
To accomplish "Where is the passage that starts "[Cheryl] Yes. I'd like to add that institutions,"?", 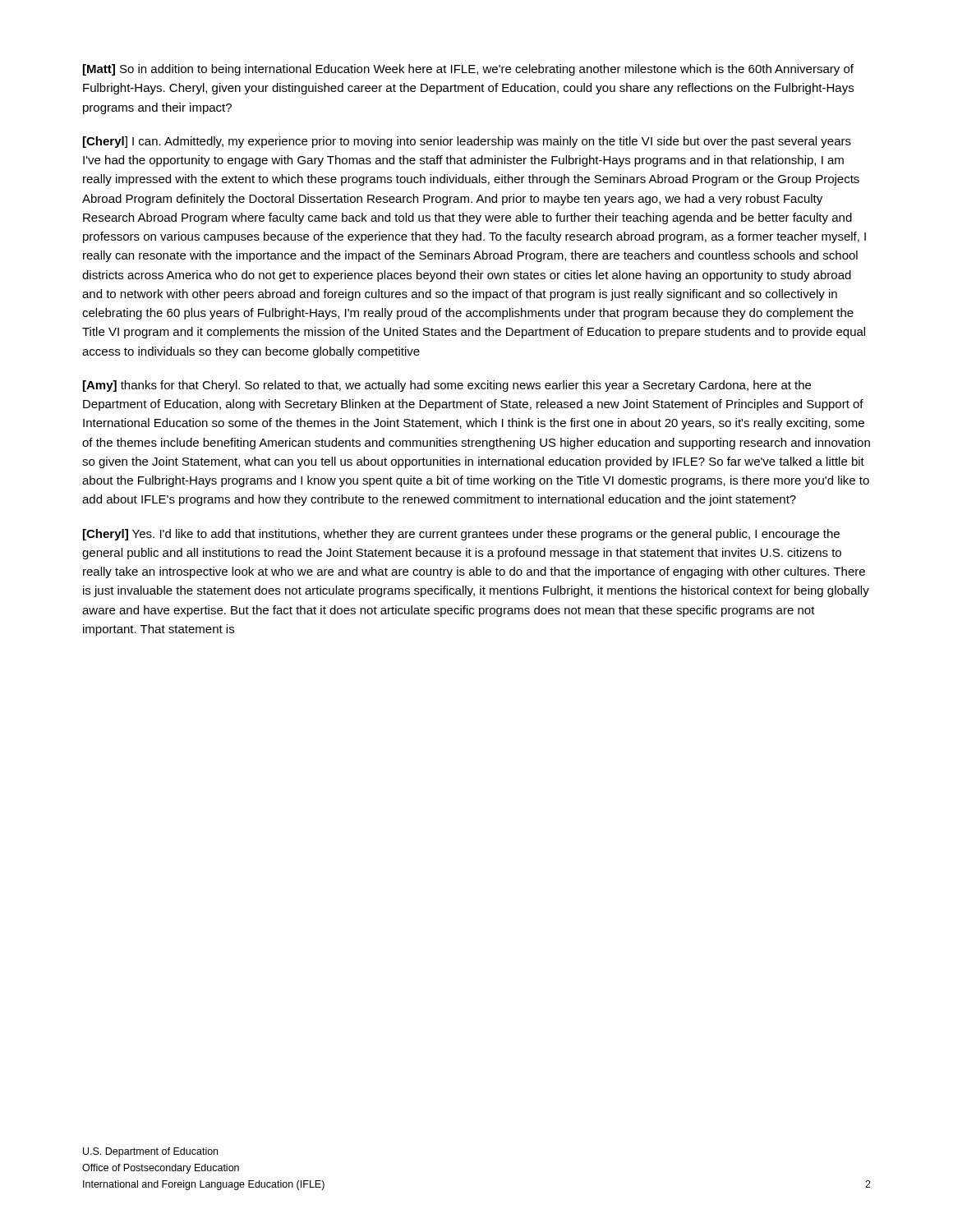I will tap(476, 581).
